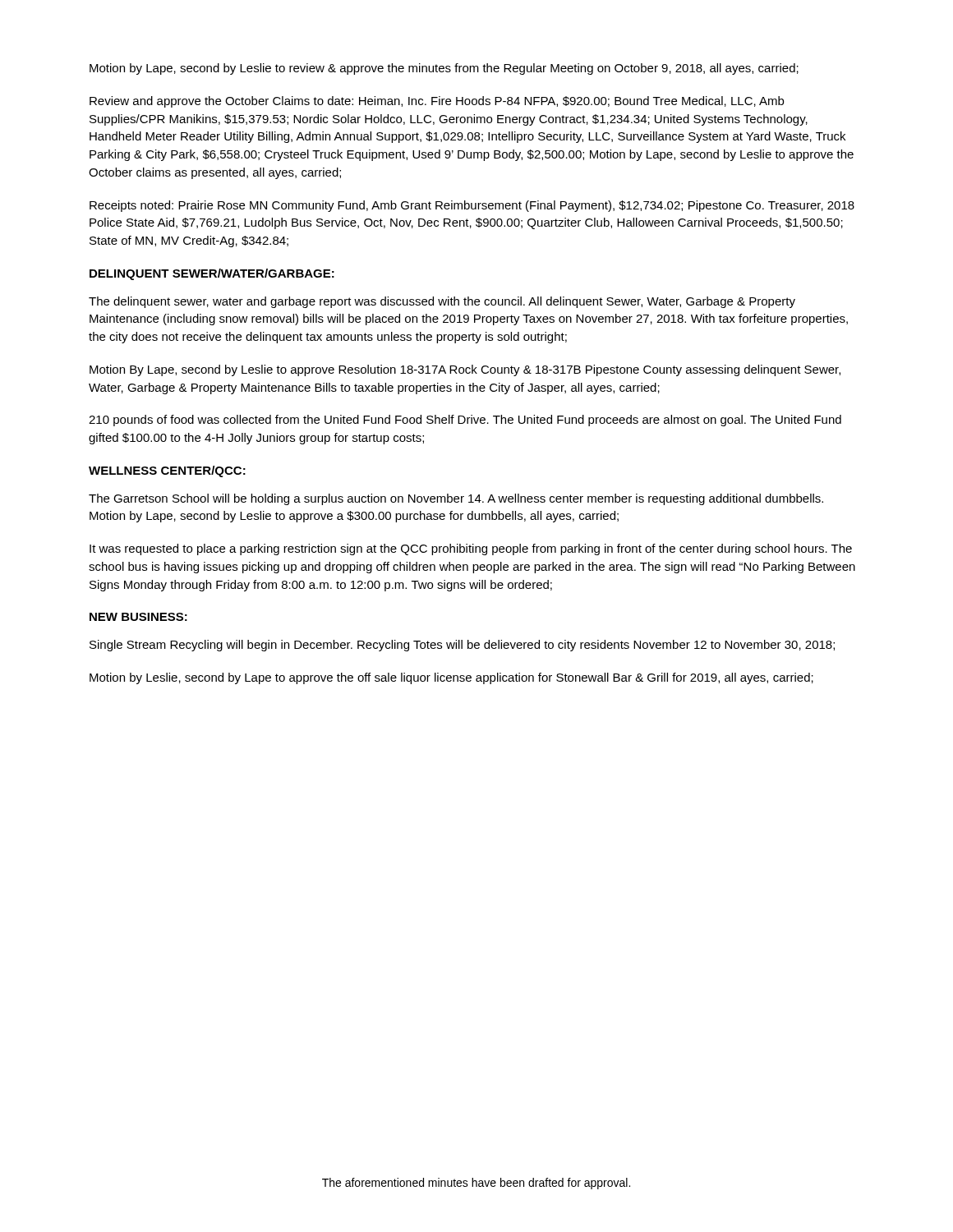Click on the text block starting "The Garretson School will"
This screenshot has height=1232, width=953.
coord(457,507)
